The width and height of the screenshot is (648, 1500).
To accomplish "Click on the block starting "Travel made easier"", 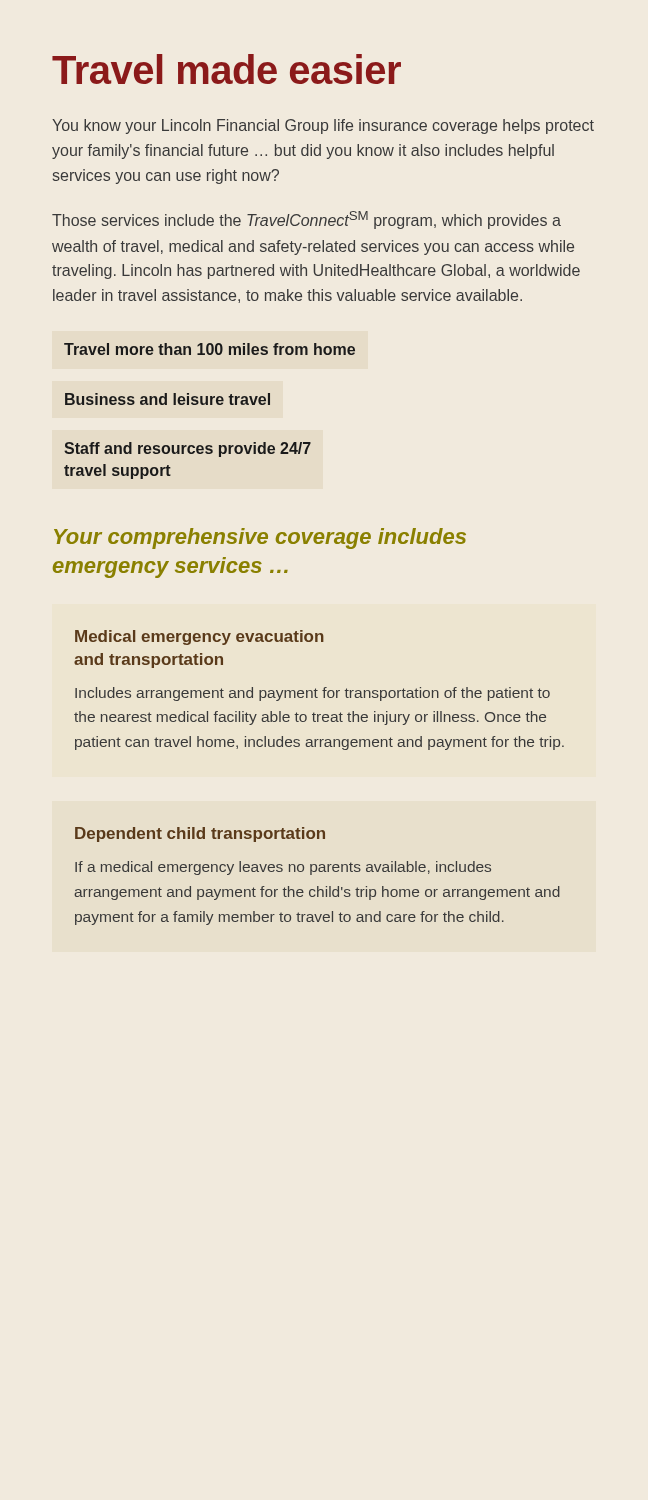I will coord(324,70).
